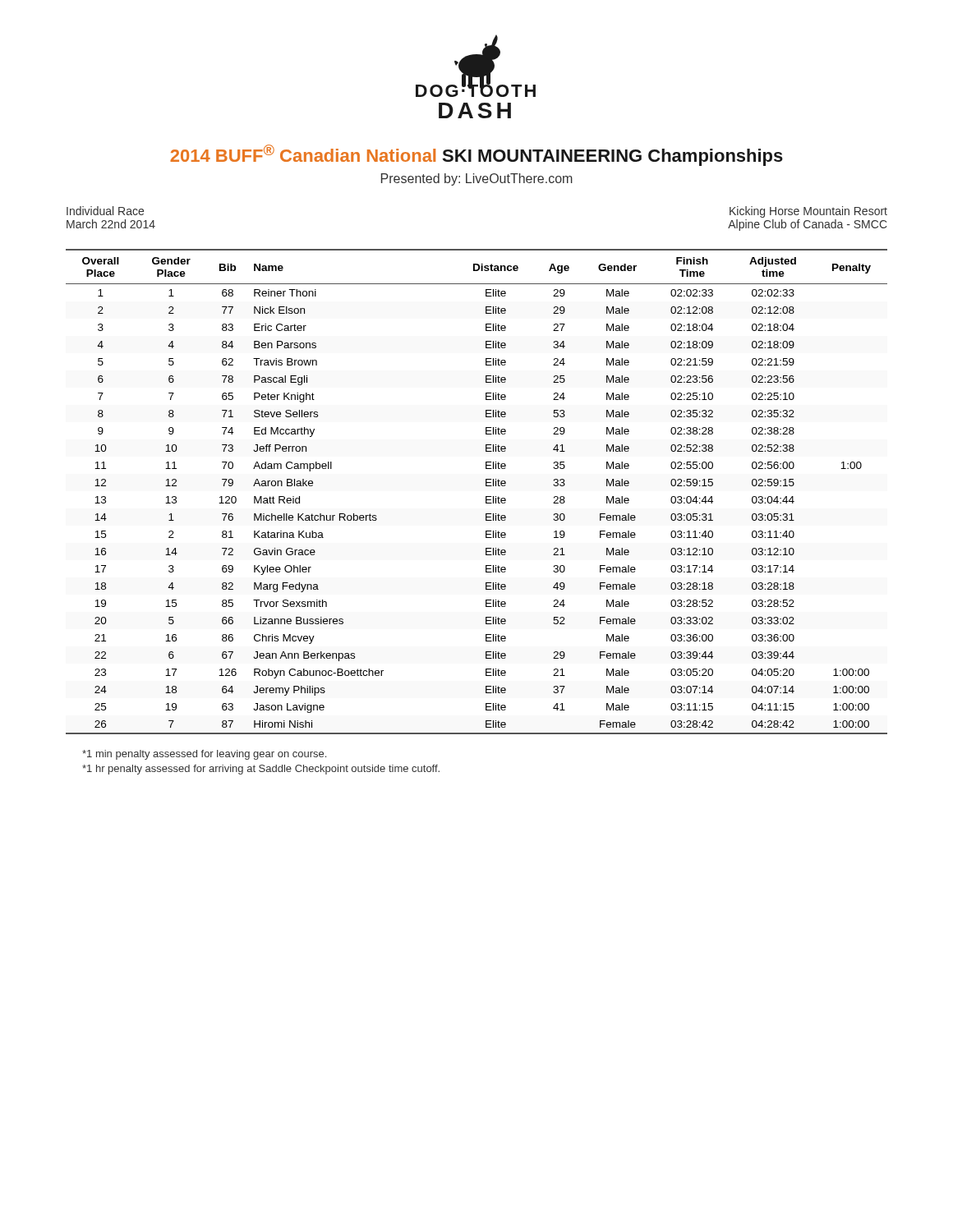Screen dimensions: 1232x953
Task: Locate the text "Presented by: LiveOutThere.com"
Action: 476,179
